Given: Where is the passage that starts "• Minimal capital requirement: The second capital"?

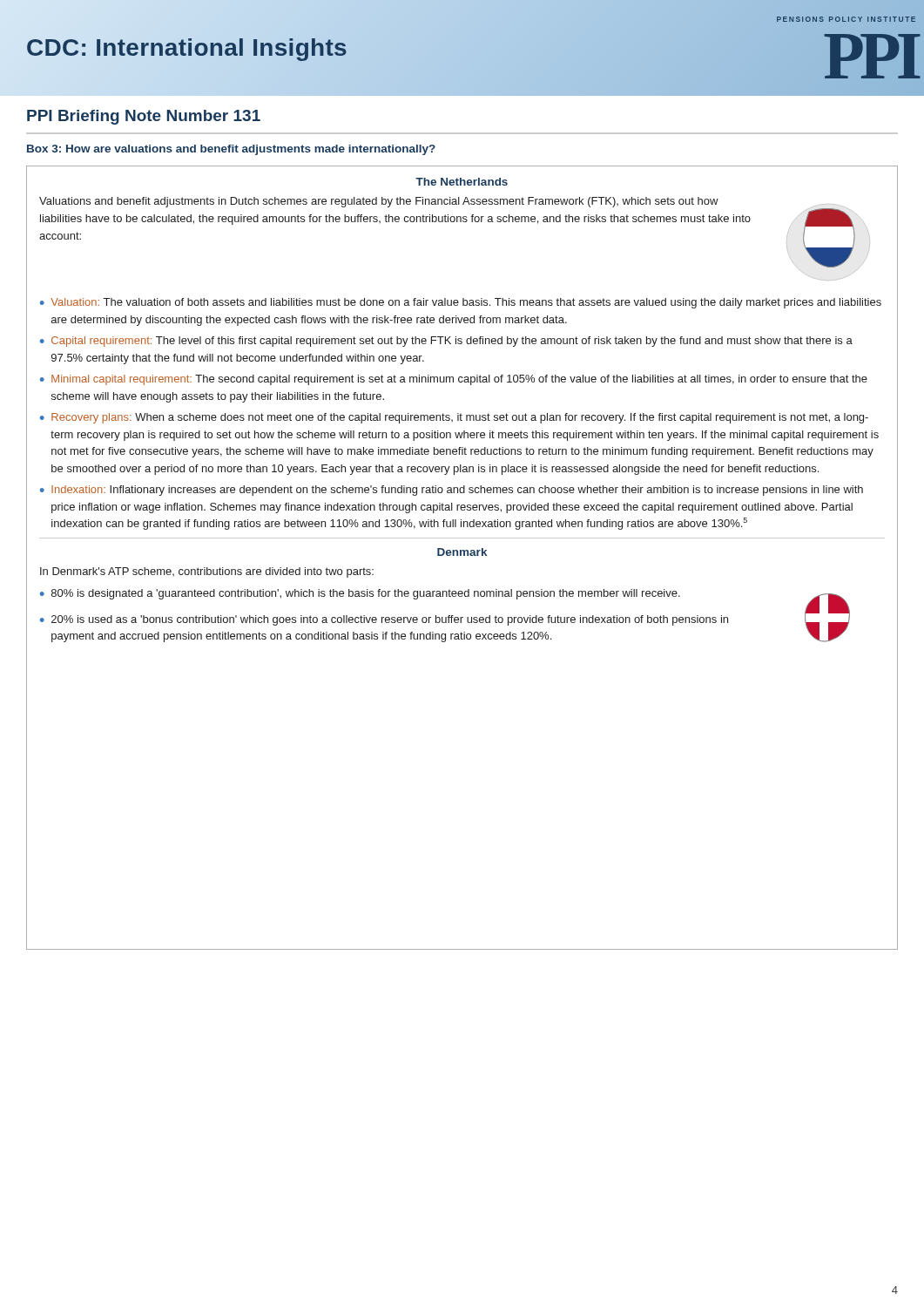Looking at the screenshot, I should coord(462,387).
